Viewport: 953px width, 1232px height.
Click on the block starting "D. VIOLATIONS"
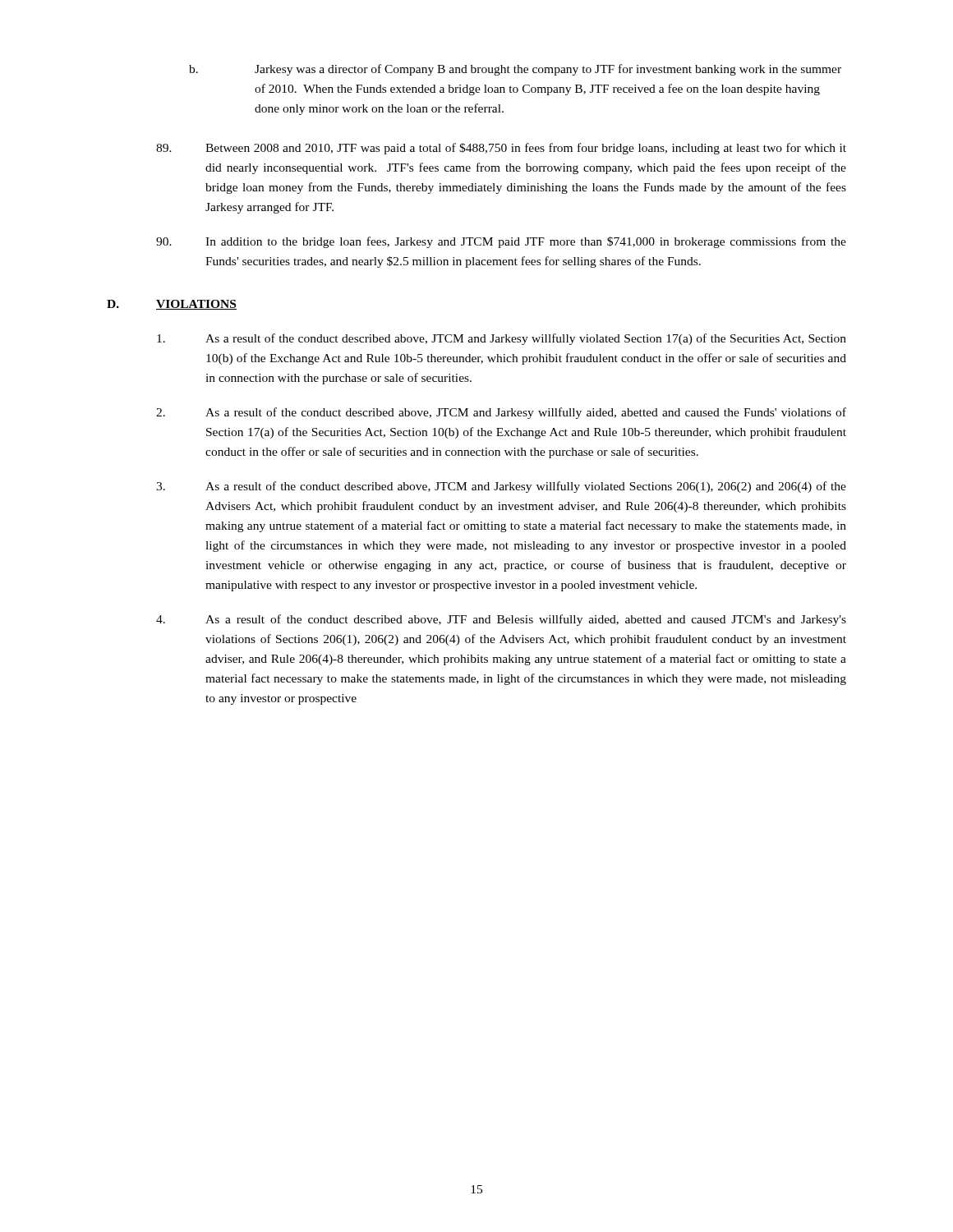(172, 304)
